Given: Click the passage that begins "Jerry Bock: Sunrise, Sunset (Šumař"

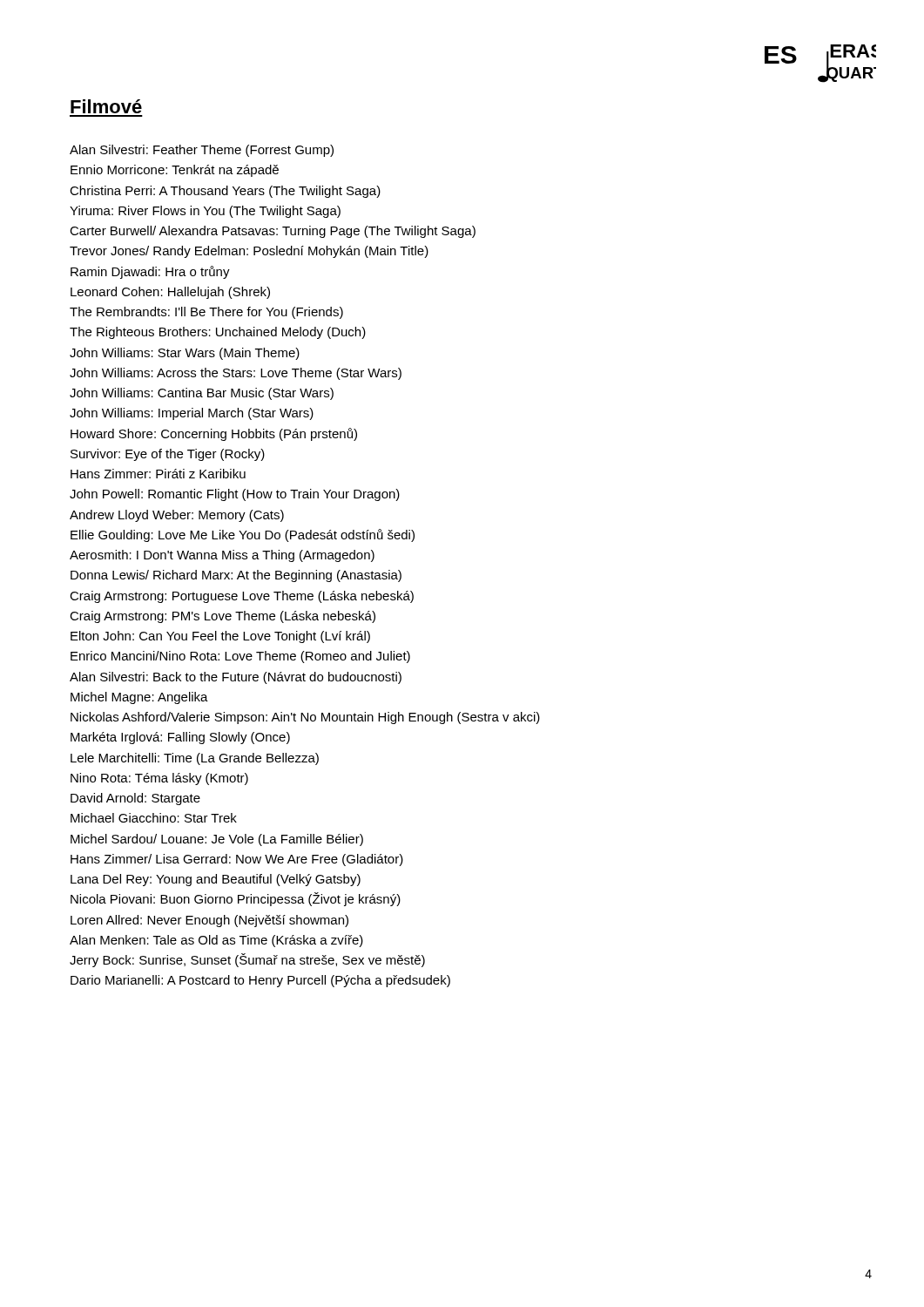Looking at the screenshot, I should point(247,960).
